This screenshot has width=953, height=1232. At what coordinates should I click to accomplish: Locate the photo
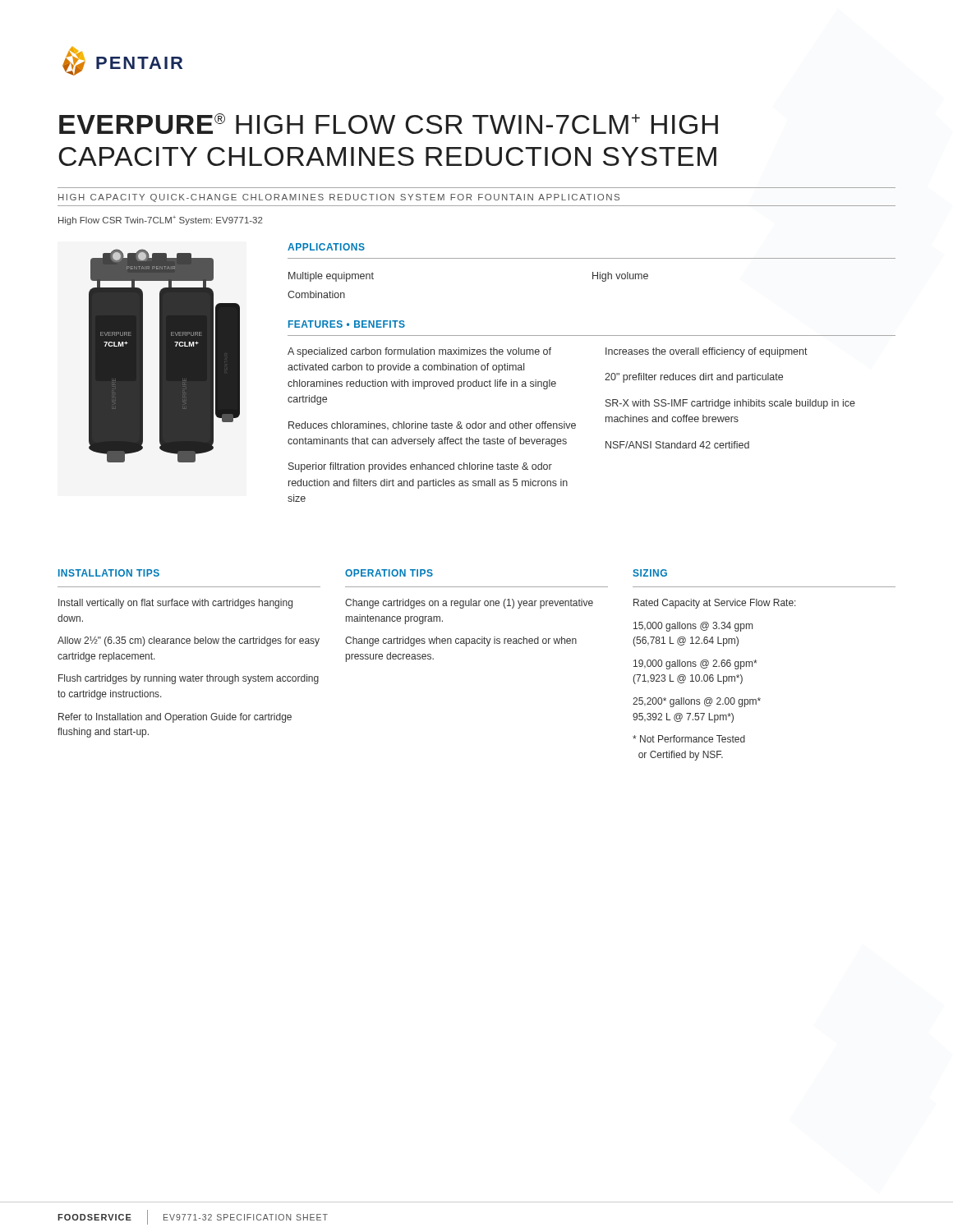click(152, 370)
